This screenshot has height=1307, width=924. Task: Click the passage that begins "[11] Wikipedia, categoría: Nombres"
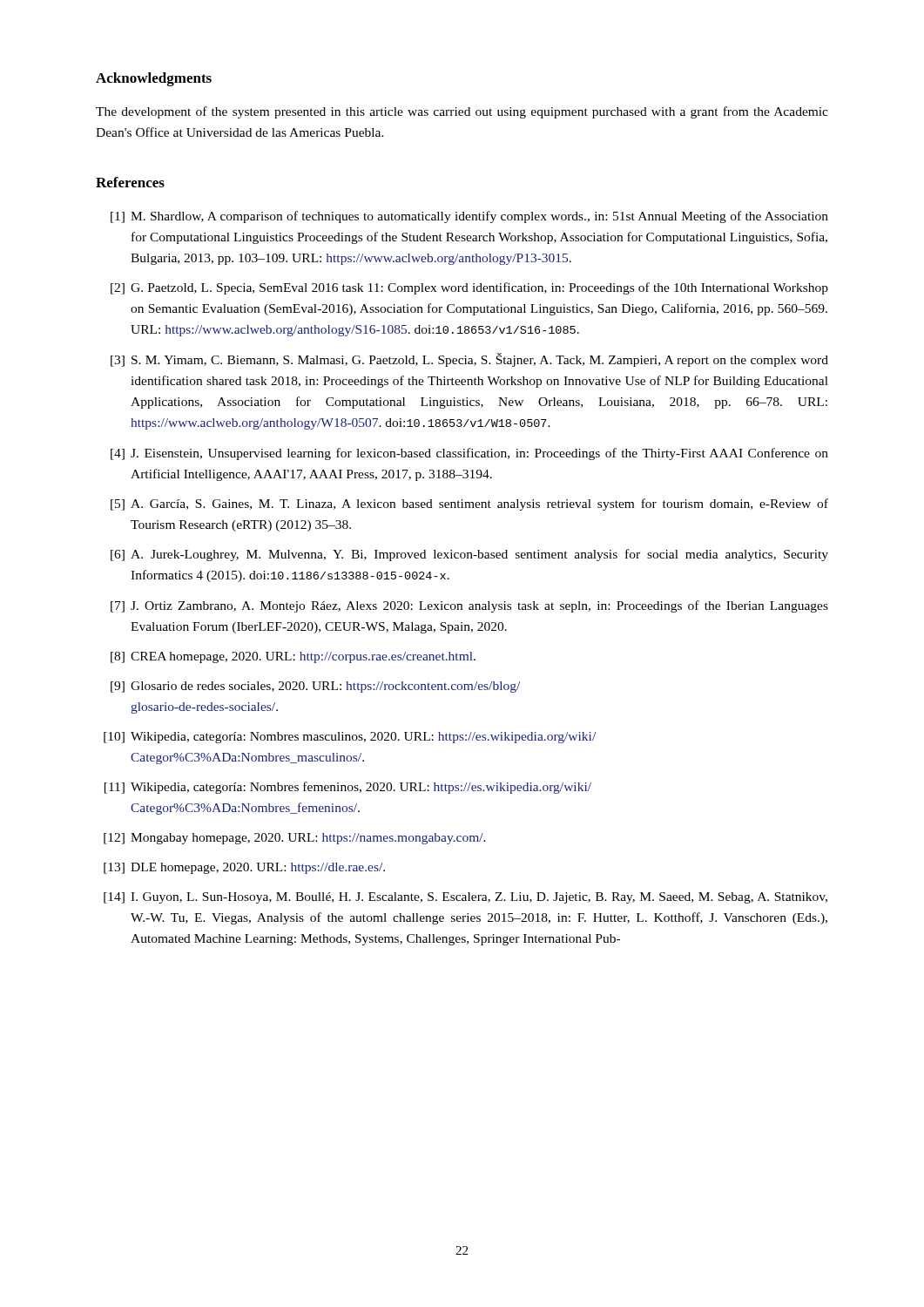click(x=462, y=797)
